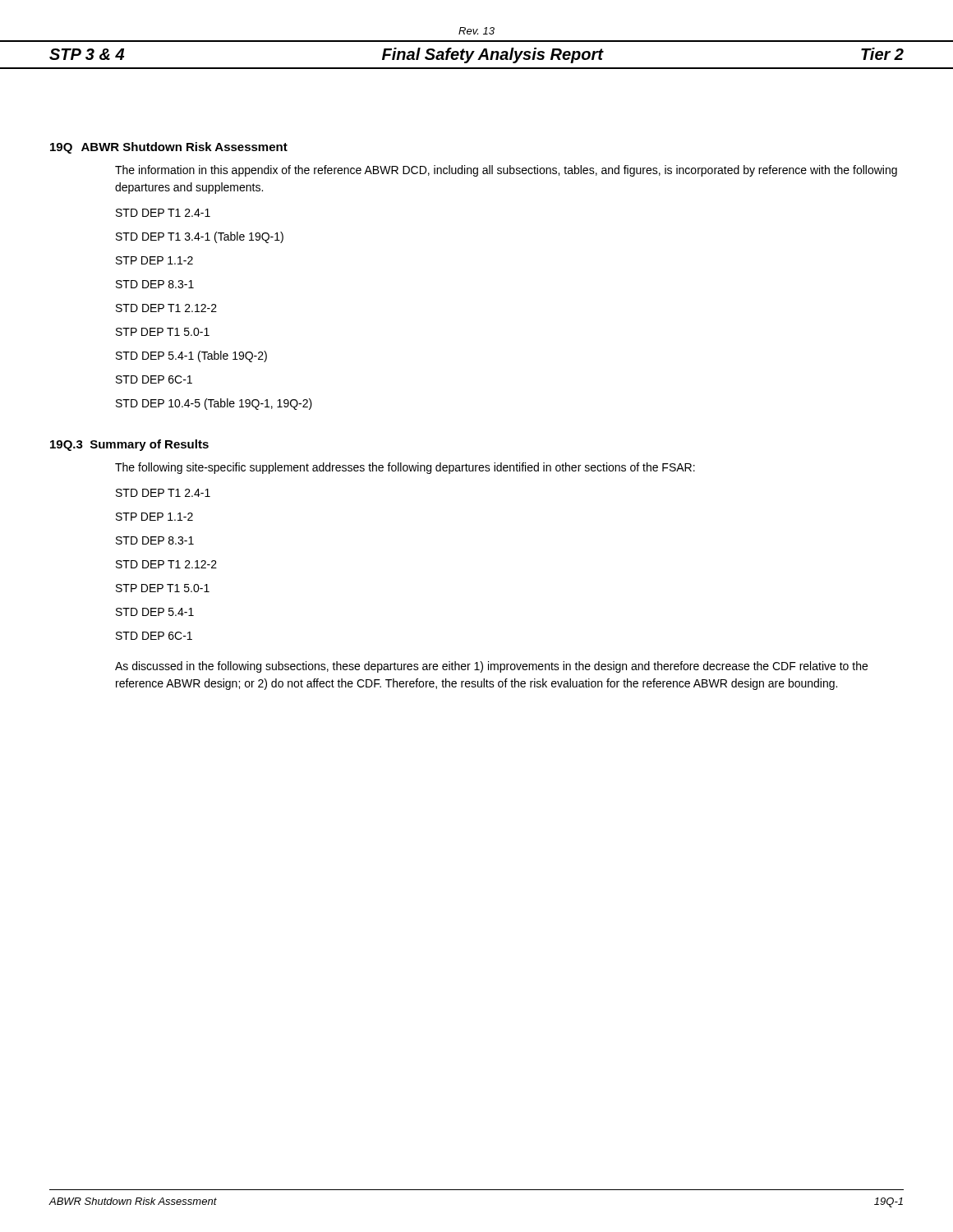
Task: Find the section header with the text "19Q.3 Summary of Results"
Action: coord(129,444)
